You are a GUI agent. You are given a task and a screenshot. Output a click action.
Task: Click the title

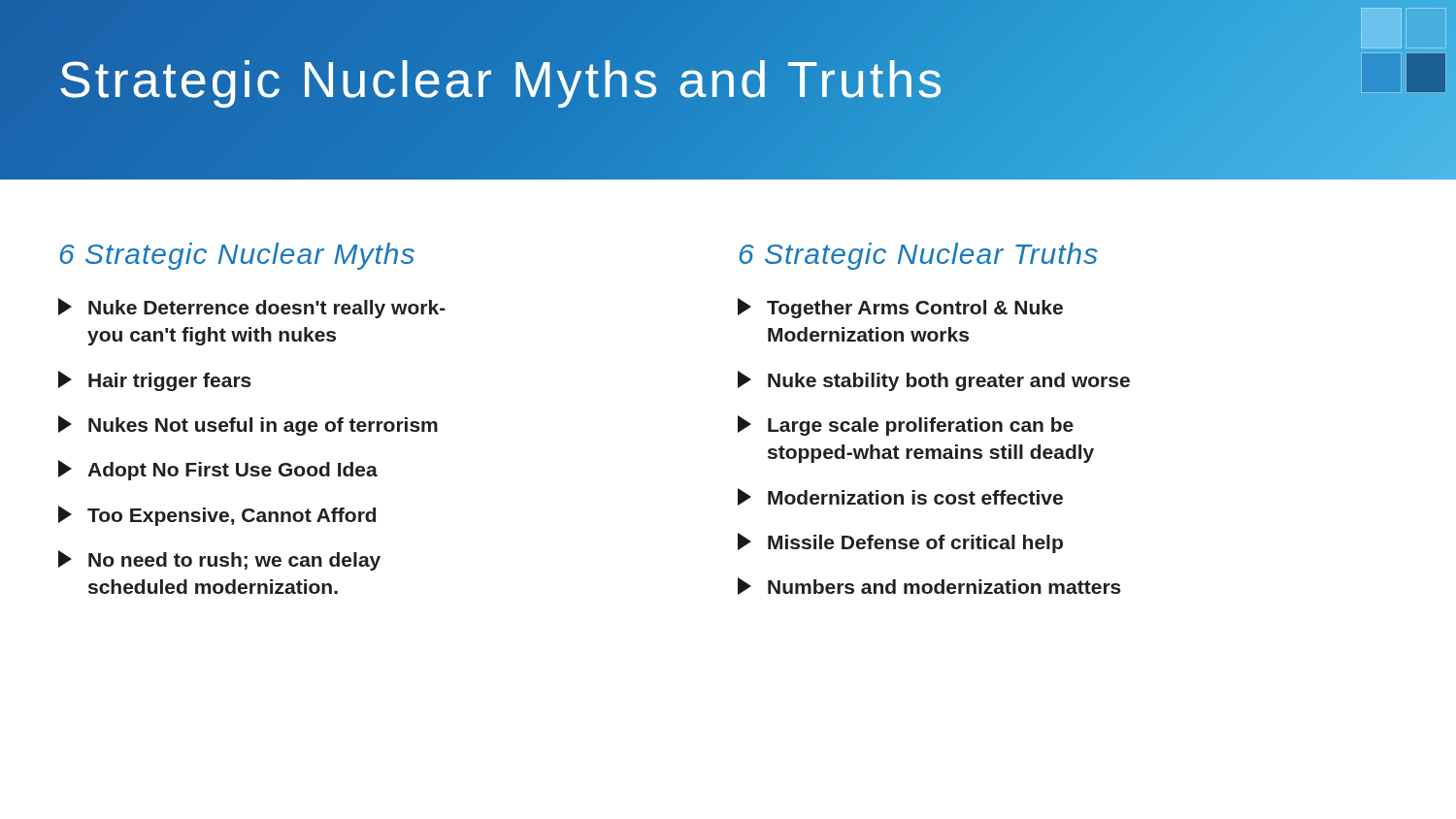coord(502,80)
